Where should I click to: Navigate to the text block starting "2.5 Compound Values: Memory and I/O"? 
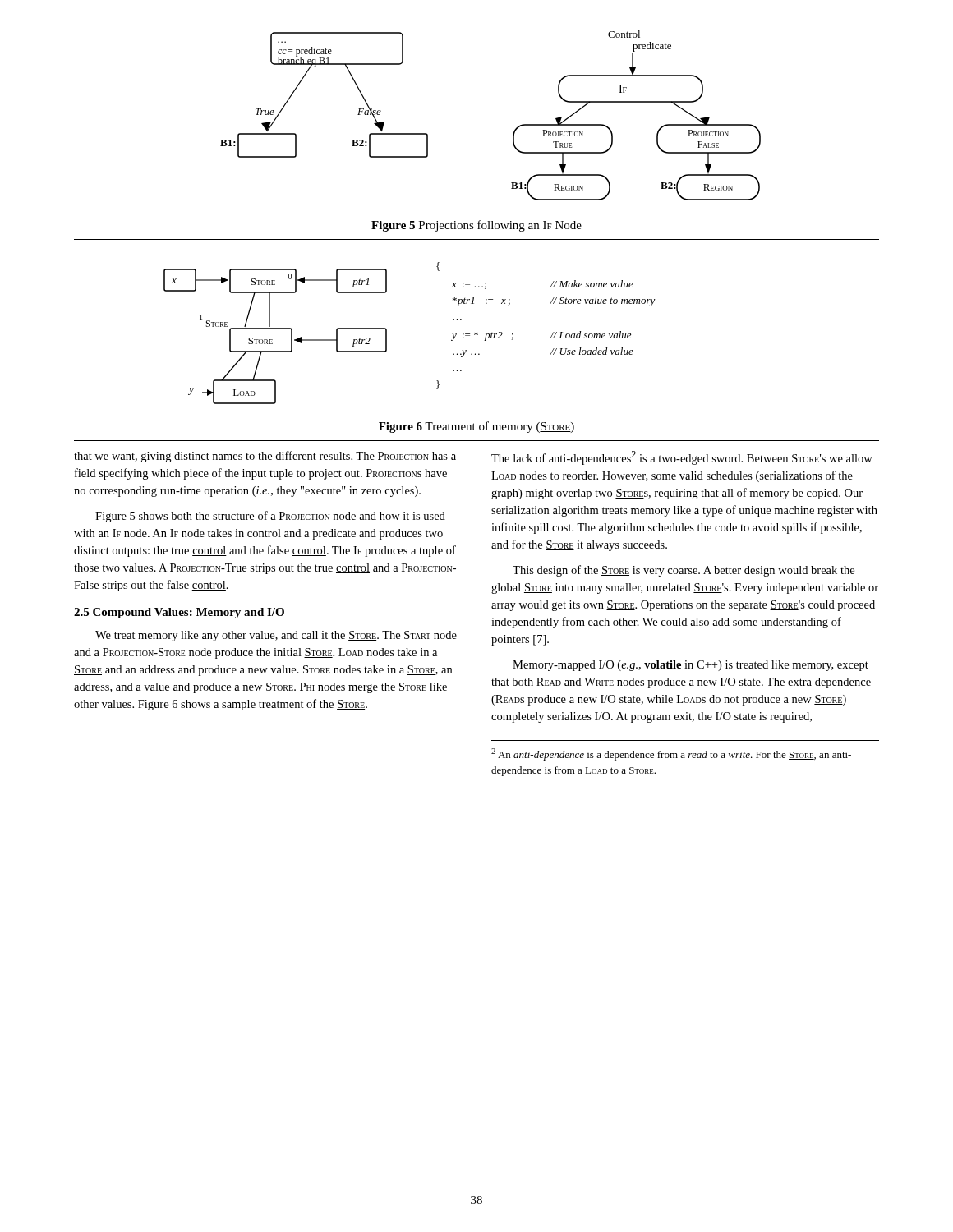click(x=179, y=612)
